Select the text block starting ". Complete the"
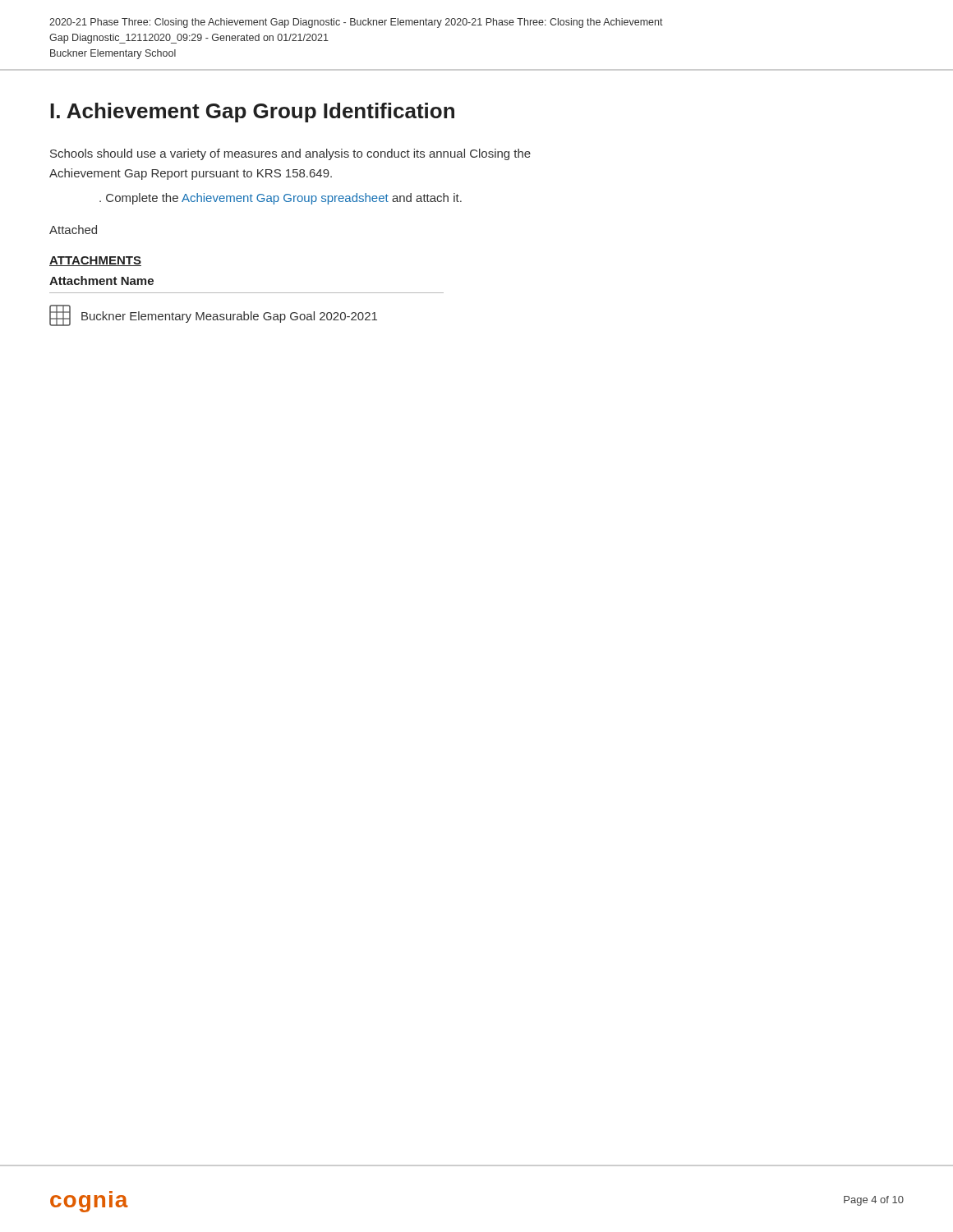Viewport: 953px width, 1232px height. pos(281,199)
